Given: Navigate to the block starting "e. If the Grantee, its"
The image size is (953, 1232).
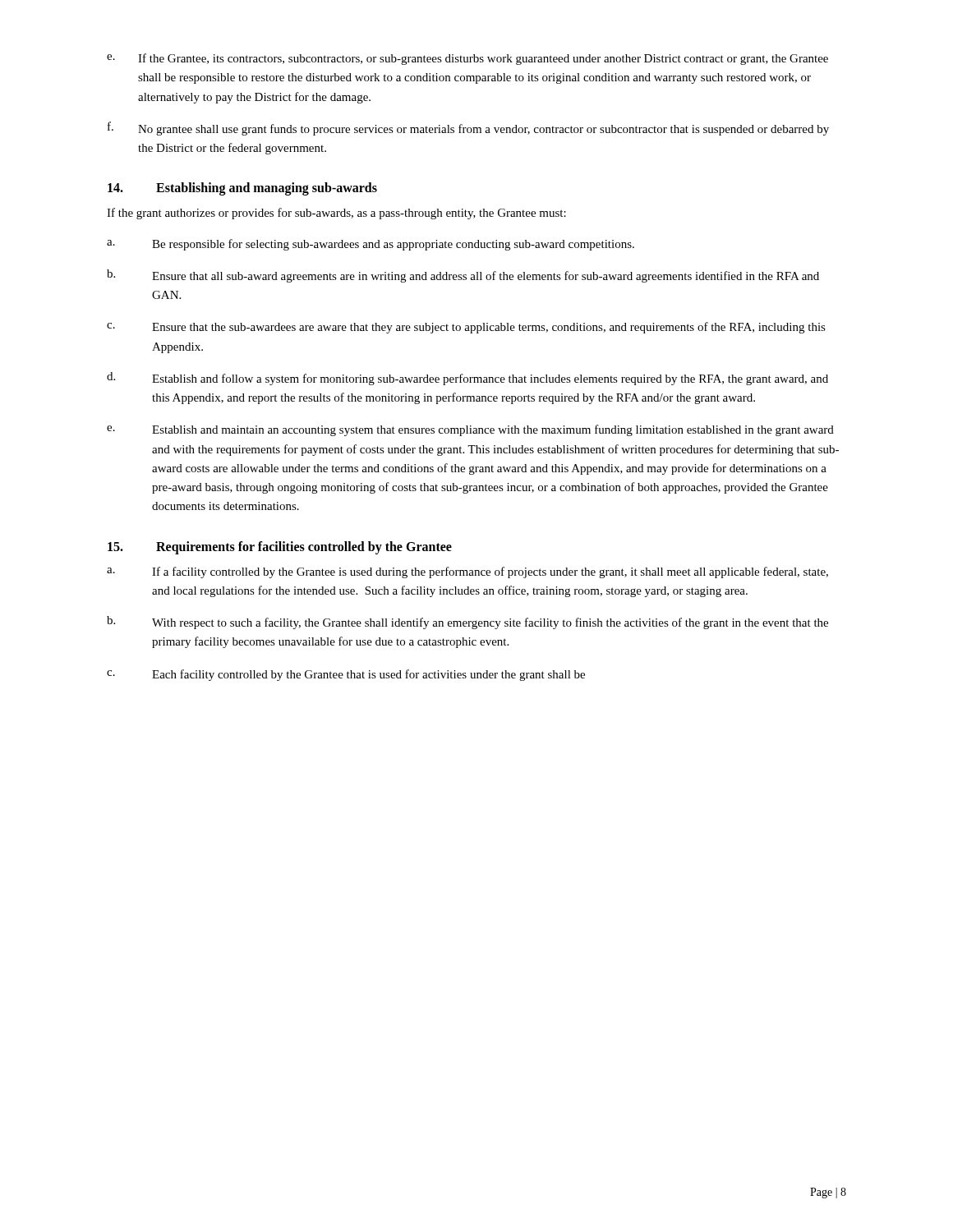Looking at the screenshot, I should 476,78.
